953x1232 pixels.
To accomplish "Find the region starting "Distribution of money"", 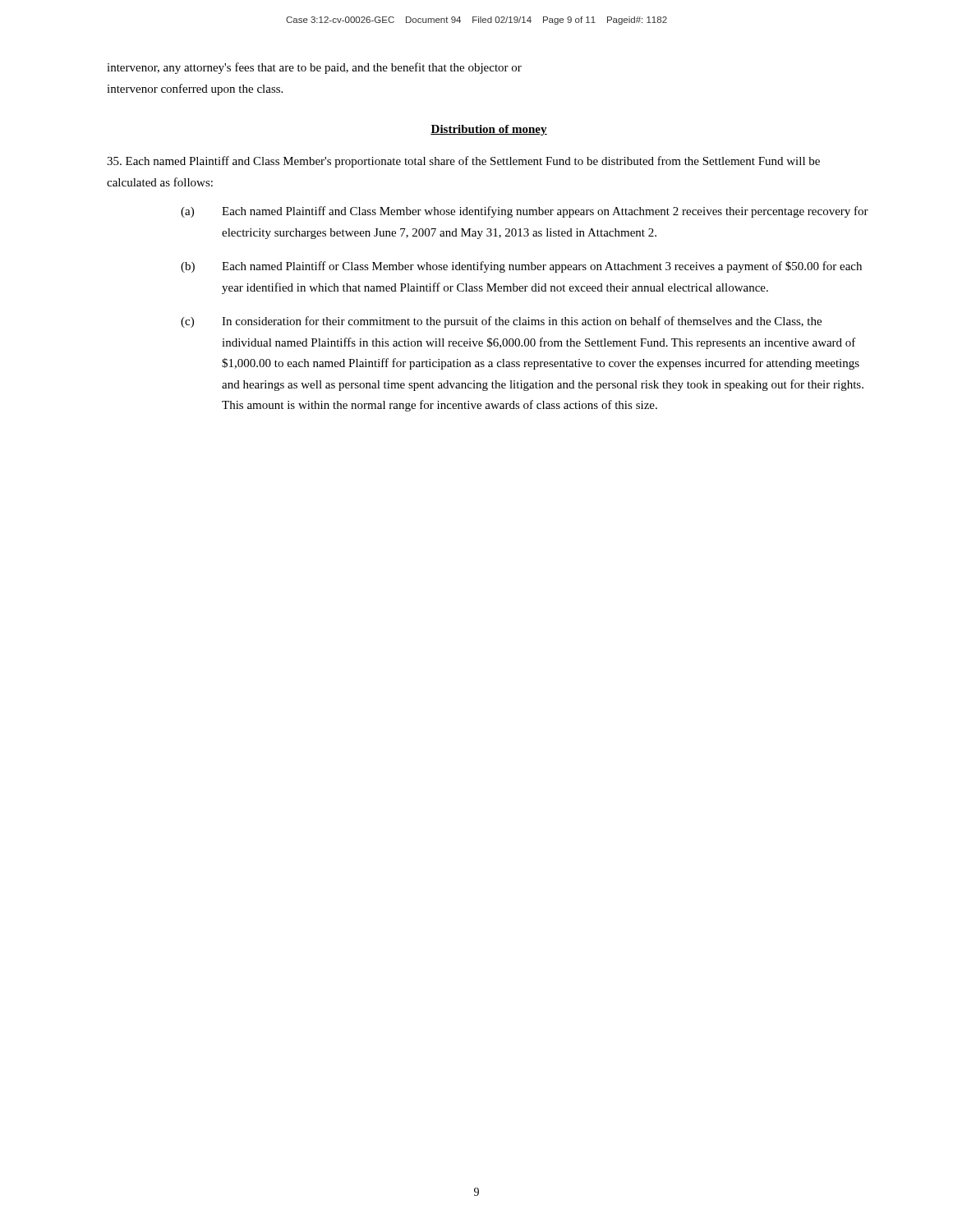I will pos(489,129).
